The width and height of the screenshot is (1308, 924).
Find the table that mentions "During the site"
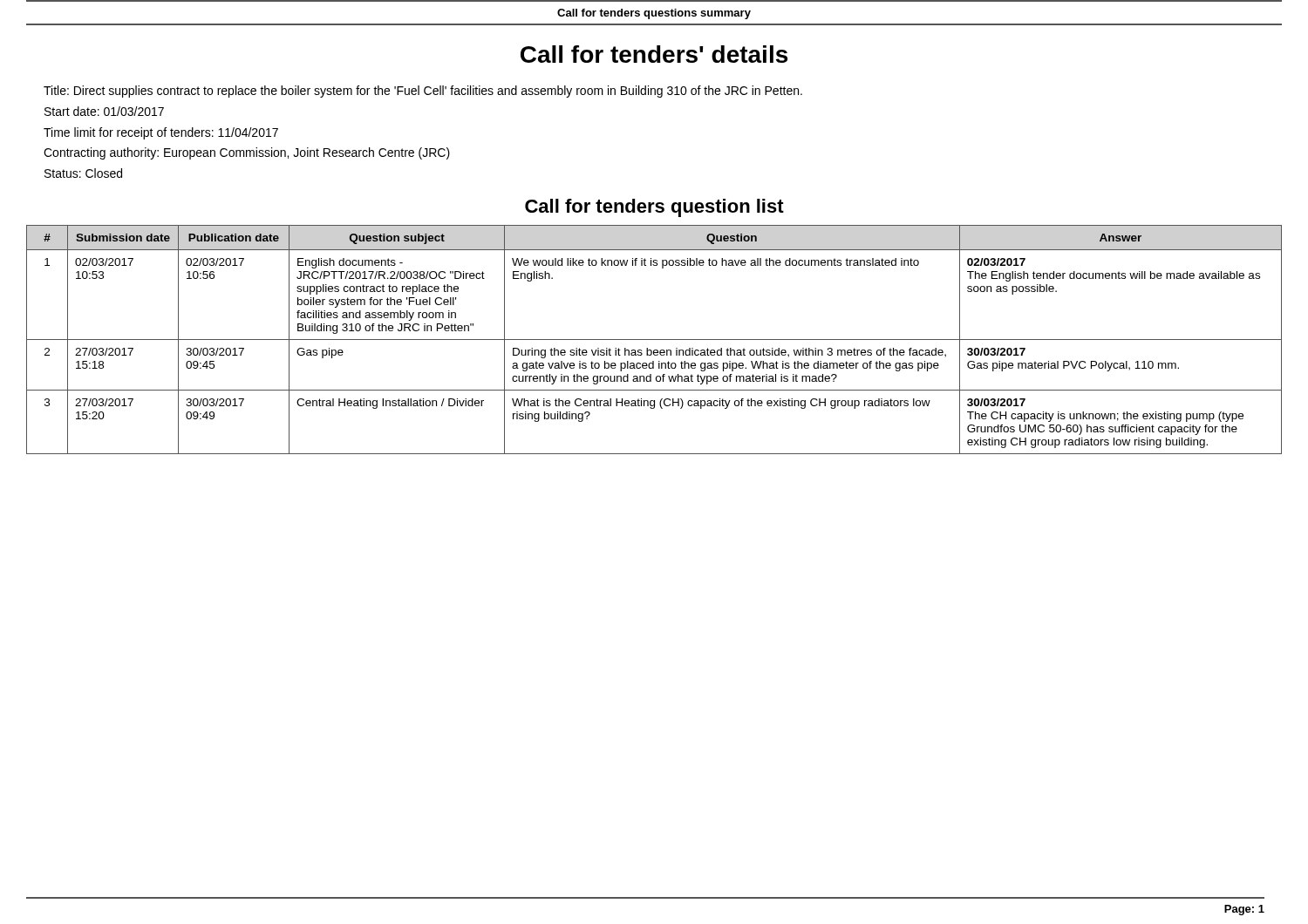pos(654,340)
